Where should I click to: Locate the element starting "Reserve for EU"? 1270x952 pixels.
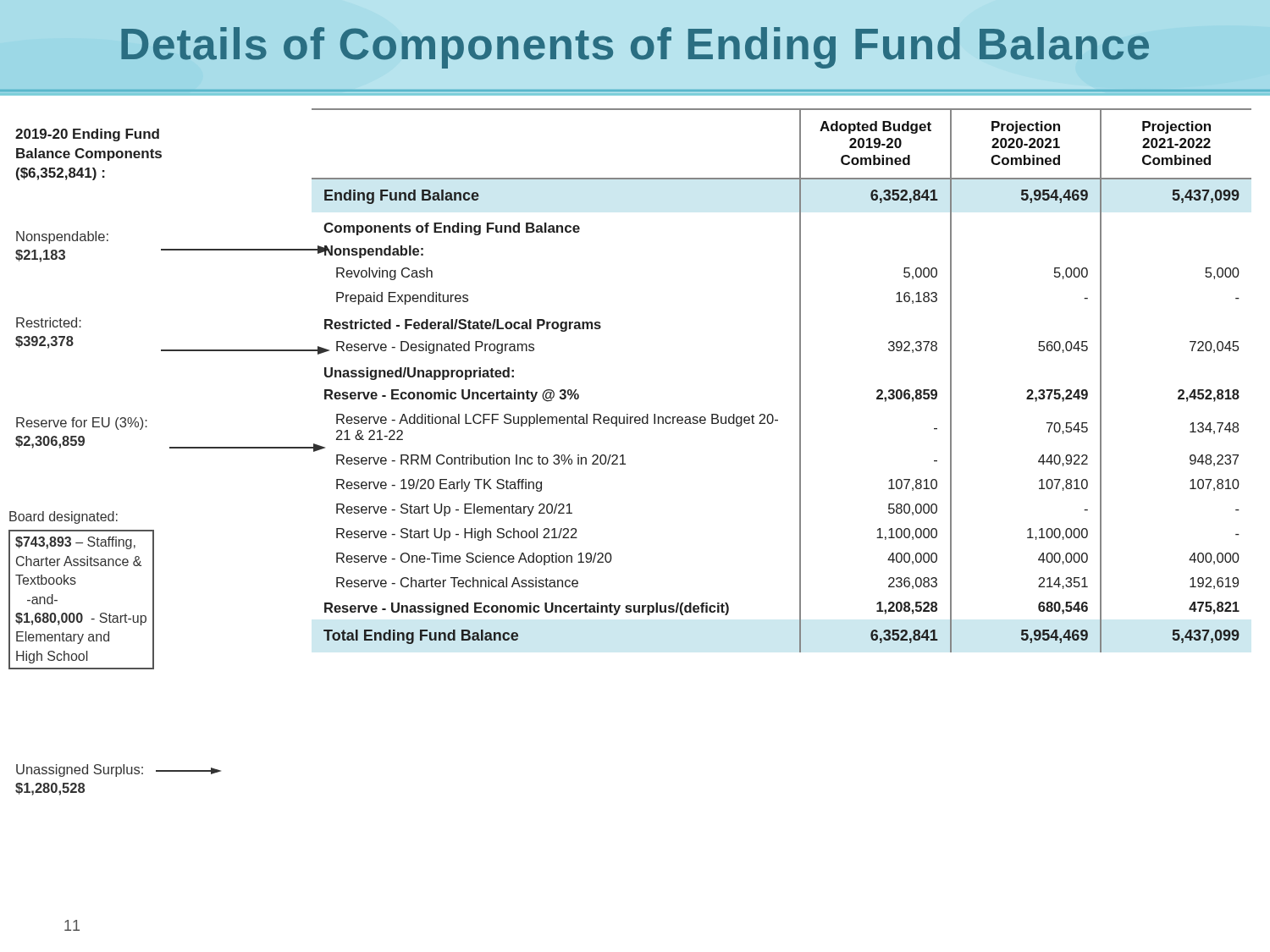(82, 432)
